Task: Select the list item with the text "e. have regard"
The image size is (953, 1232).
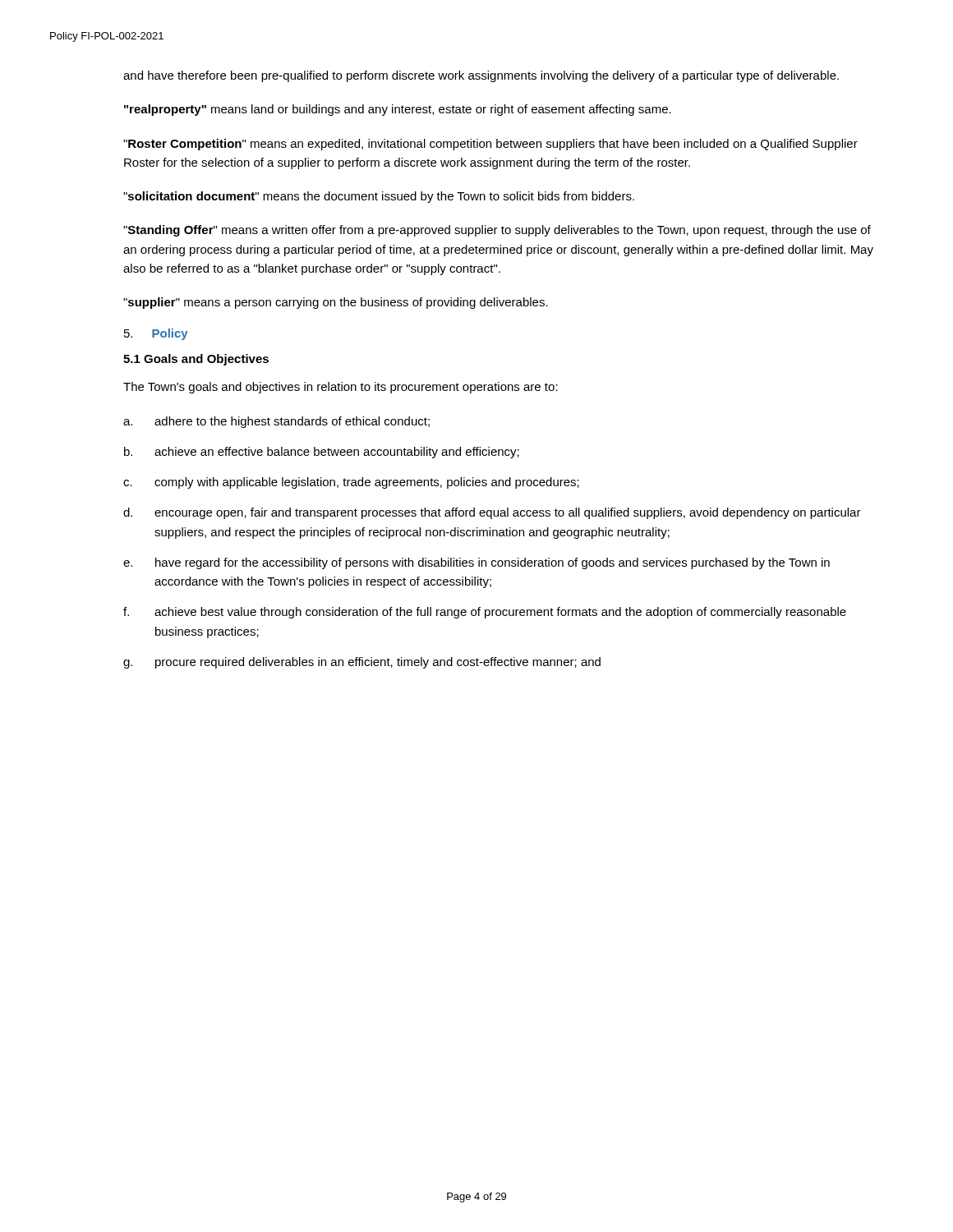Action: (x=505, y=572)
